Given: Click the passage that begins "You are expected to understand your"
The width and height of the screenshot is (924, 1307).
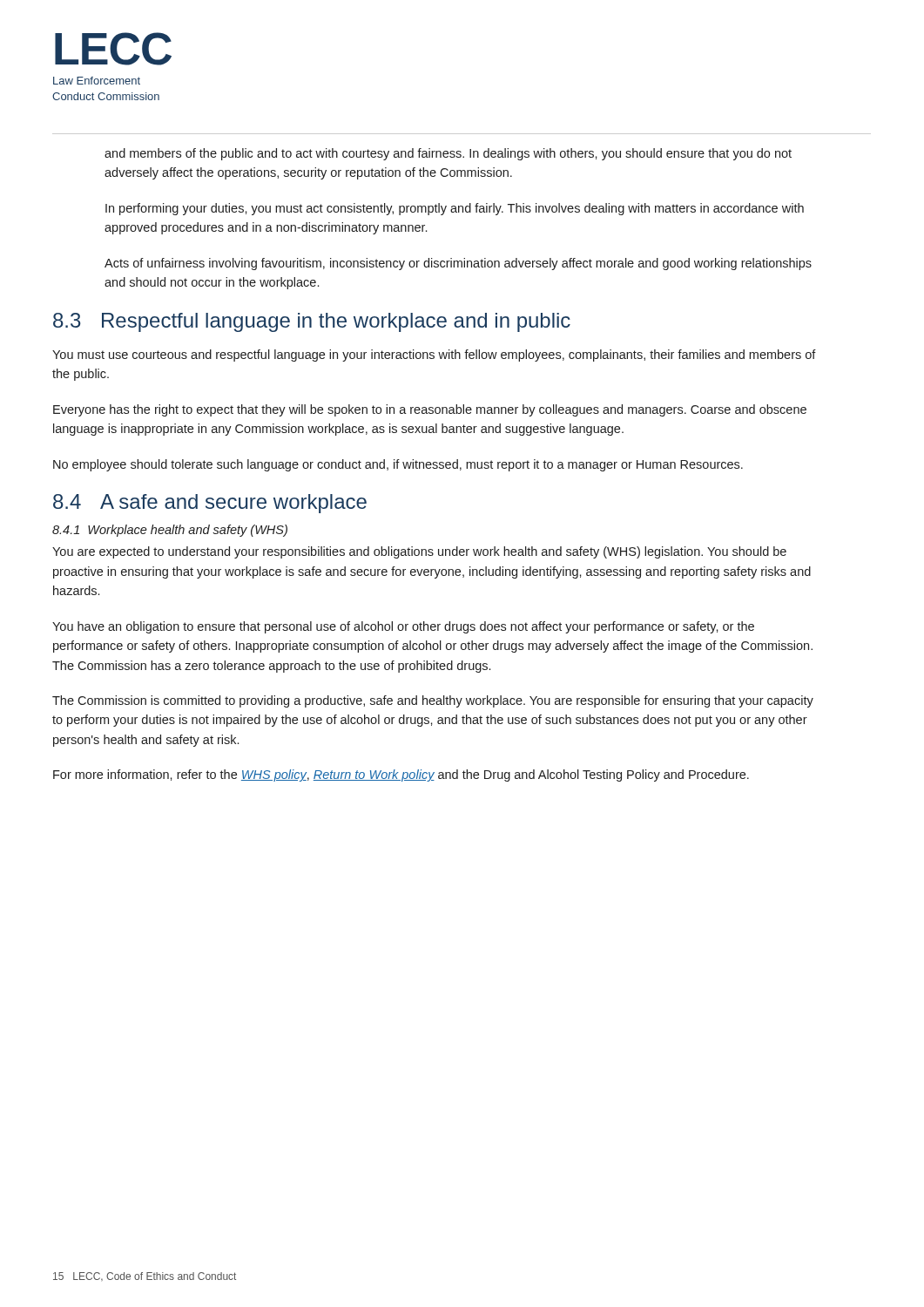Looking at the screenshot, I should click(x=432, y=571).
